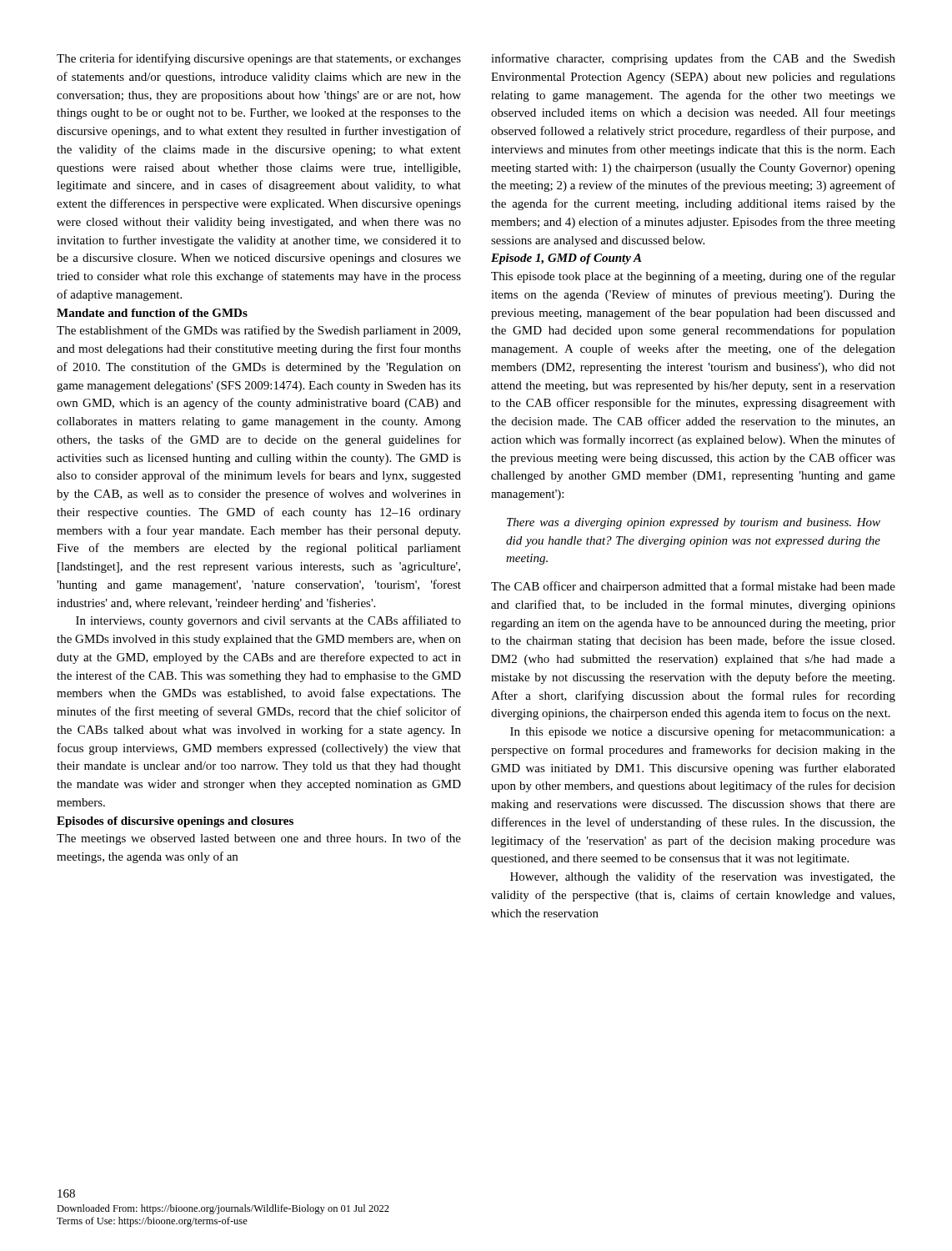Select the section header that says "Mandate and function of the"
This screenshot has width=952, height=1251.
152,313
